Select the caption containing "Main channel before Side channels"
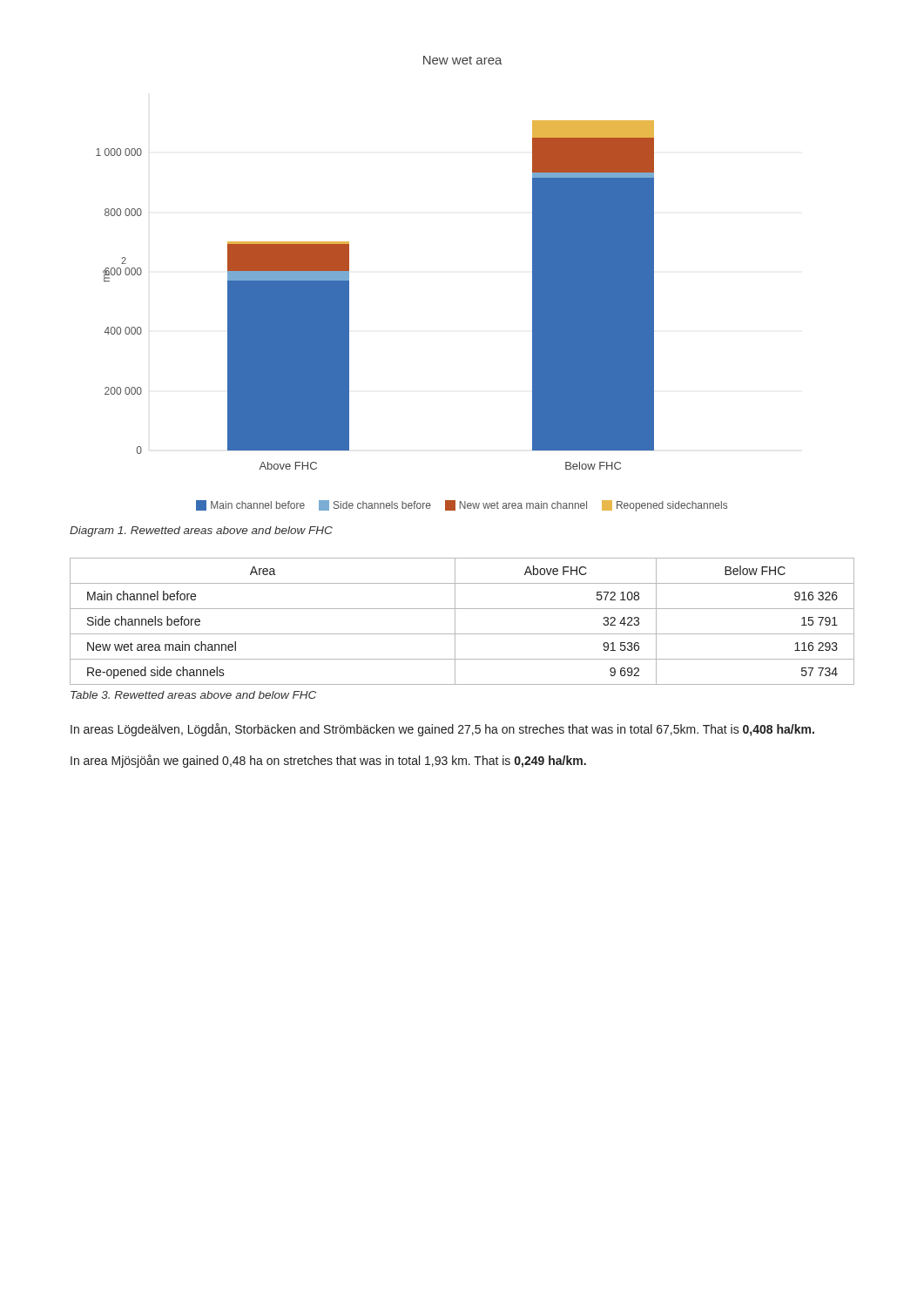The height and width of the screenshot is (1307, 924). click(462, 505)
